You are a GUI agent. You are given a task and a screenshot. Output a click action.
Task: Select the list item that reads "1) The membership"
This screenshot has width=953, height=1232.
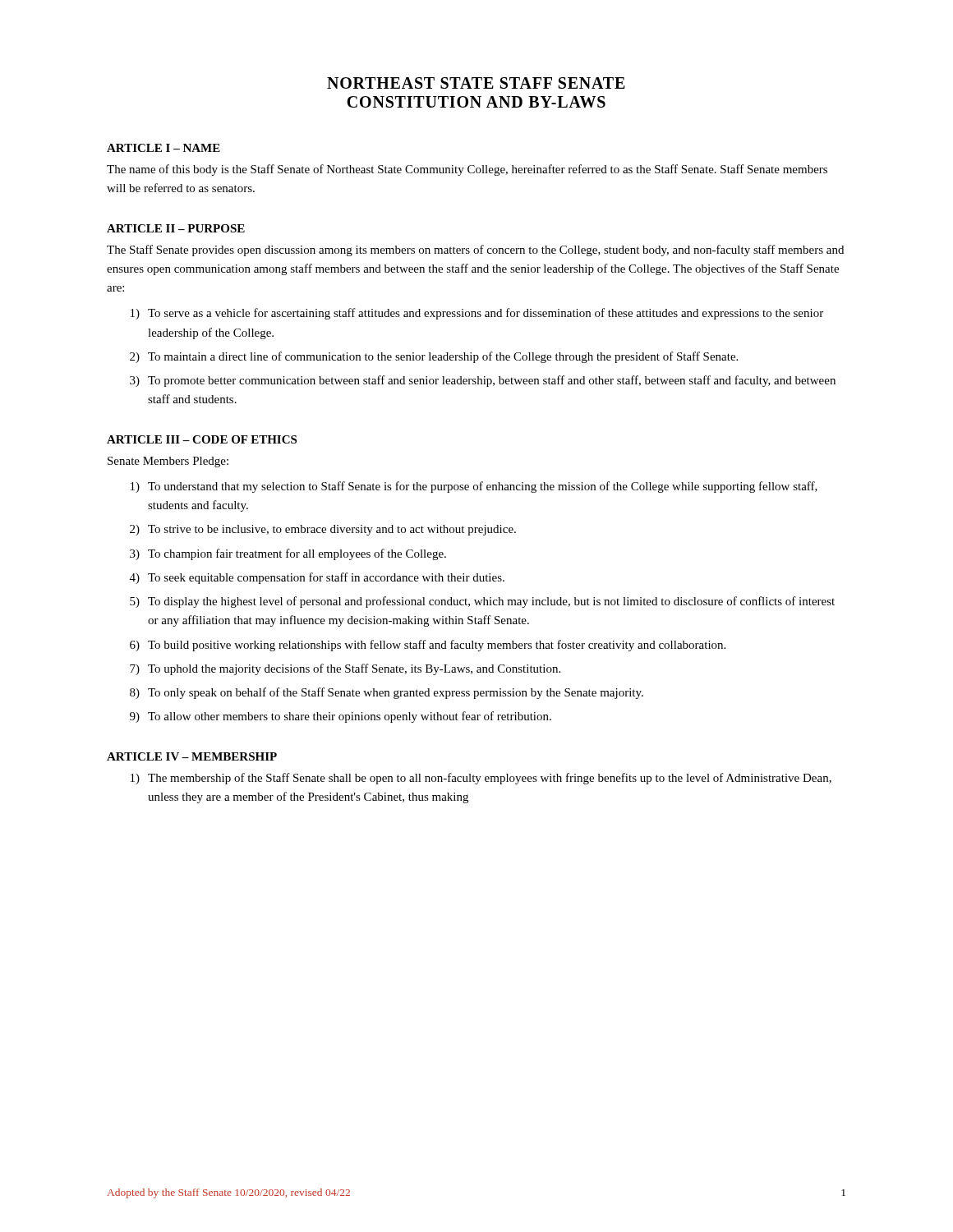(476, 787)
